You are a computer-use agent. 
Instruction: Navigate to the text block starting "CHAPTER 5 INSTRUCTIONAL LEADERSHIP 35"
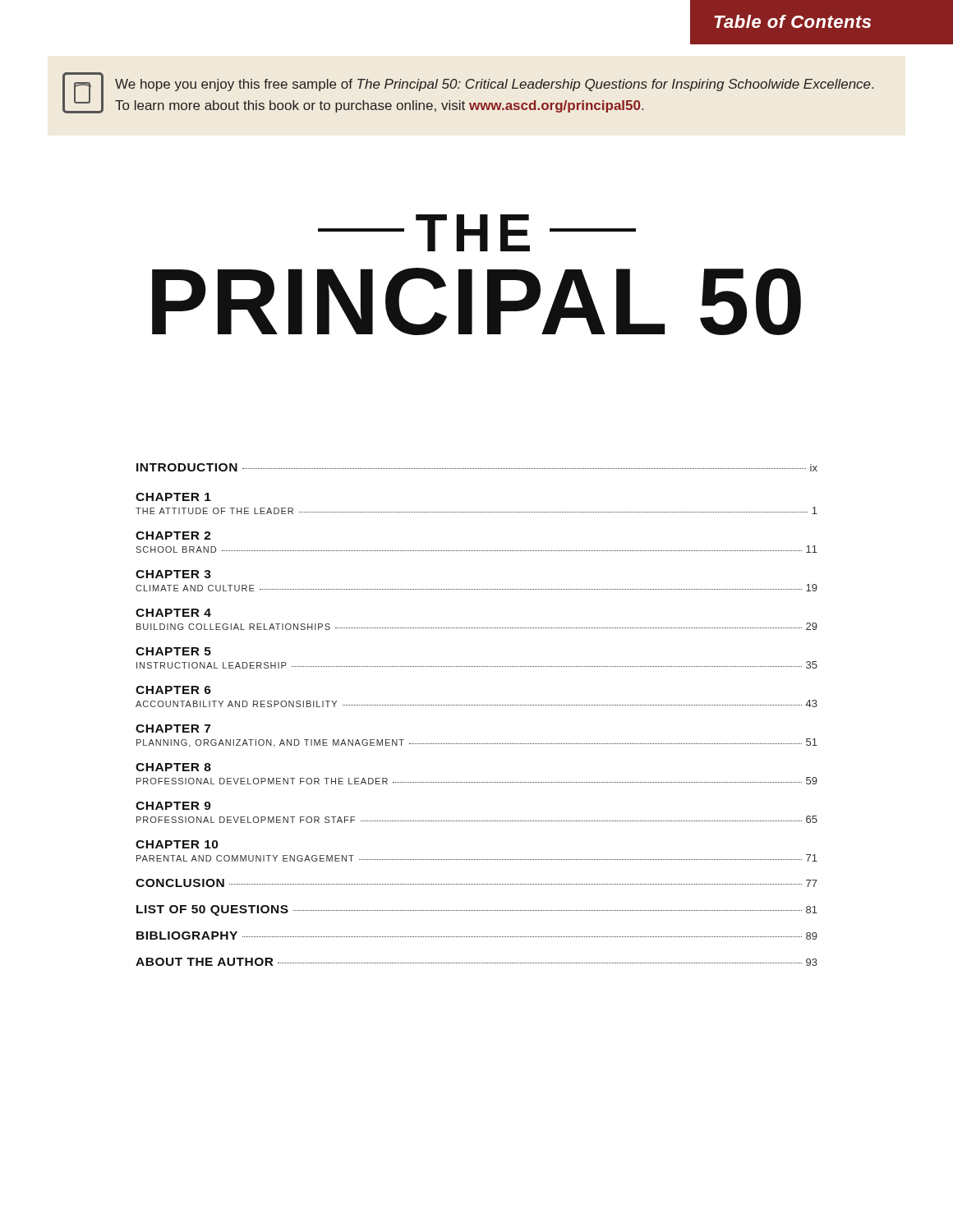coord(476,658)
